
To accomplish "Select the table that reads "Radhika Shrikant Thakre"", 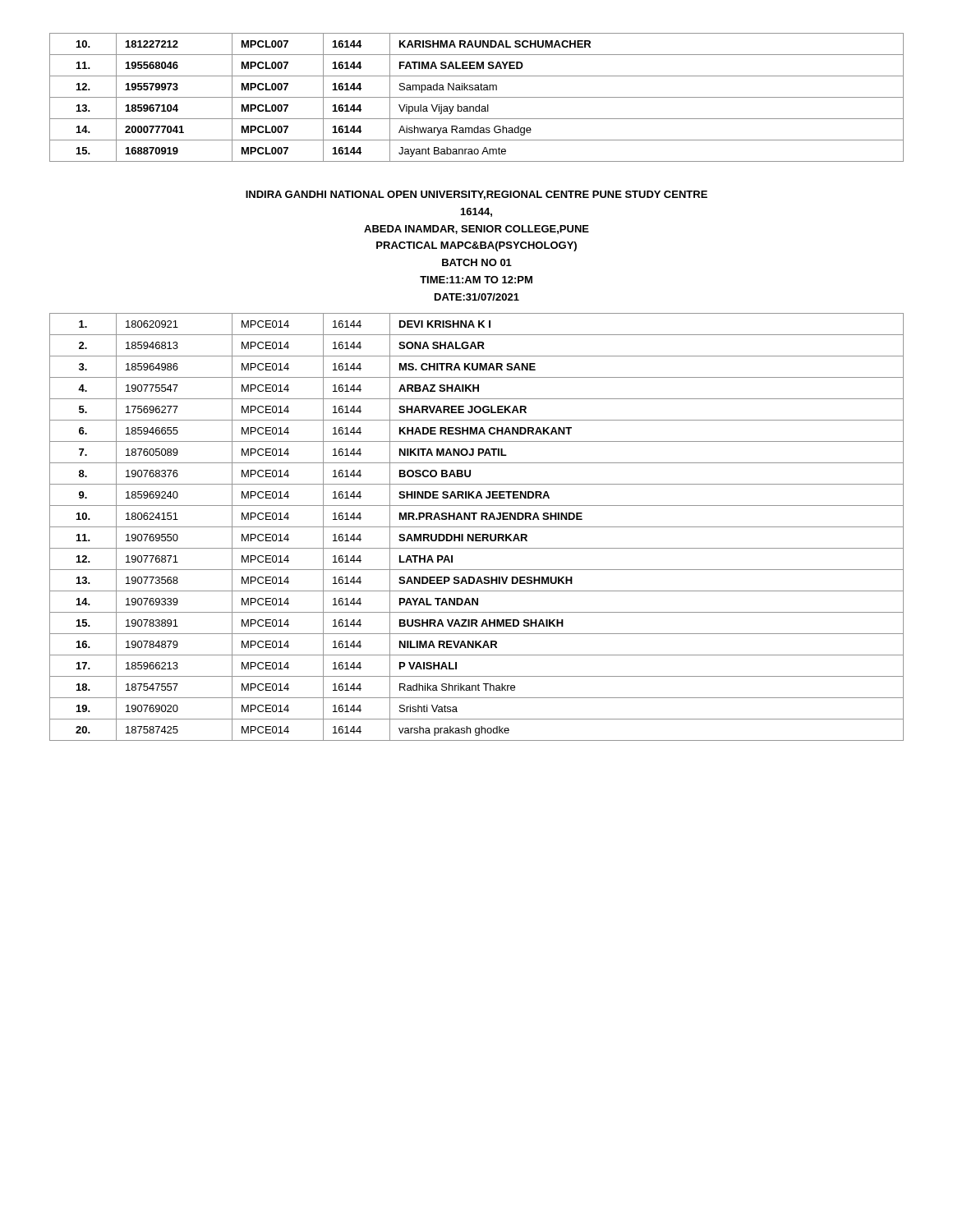I will (476, 527).
